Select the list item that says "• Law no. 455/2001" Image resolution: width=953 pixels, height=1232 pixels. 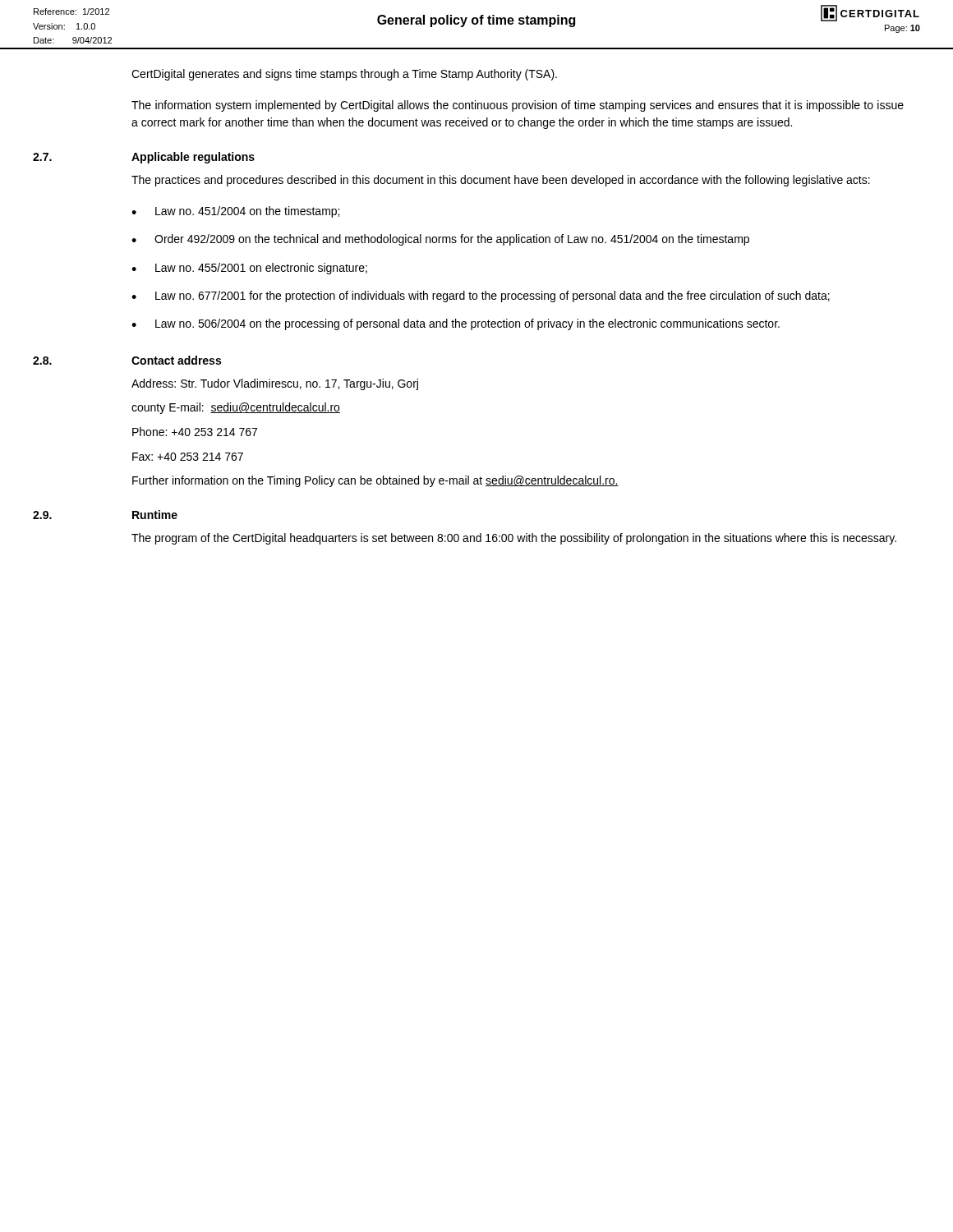249,269
